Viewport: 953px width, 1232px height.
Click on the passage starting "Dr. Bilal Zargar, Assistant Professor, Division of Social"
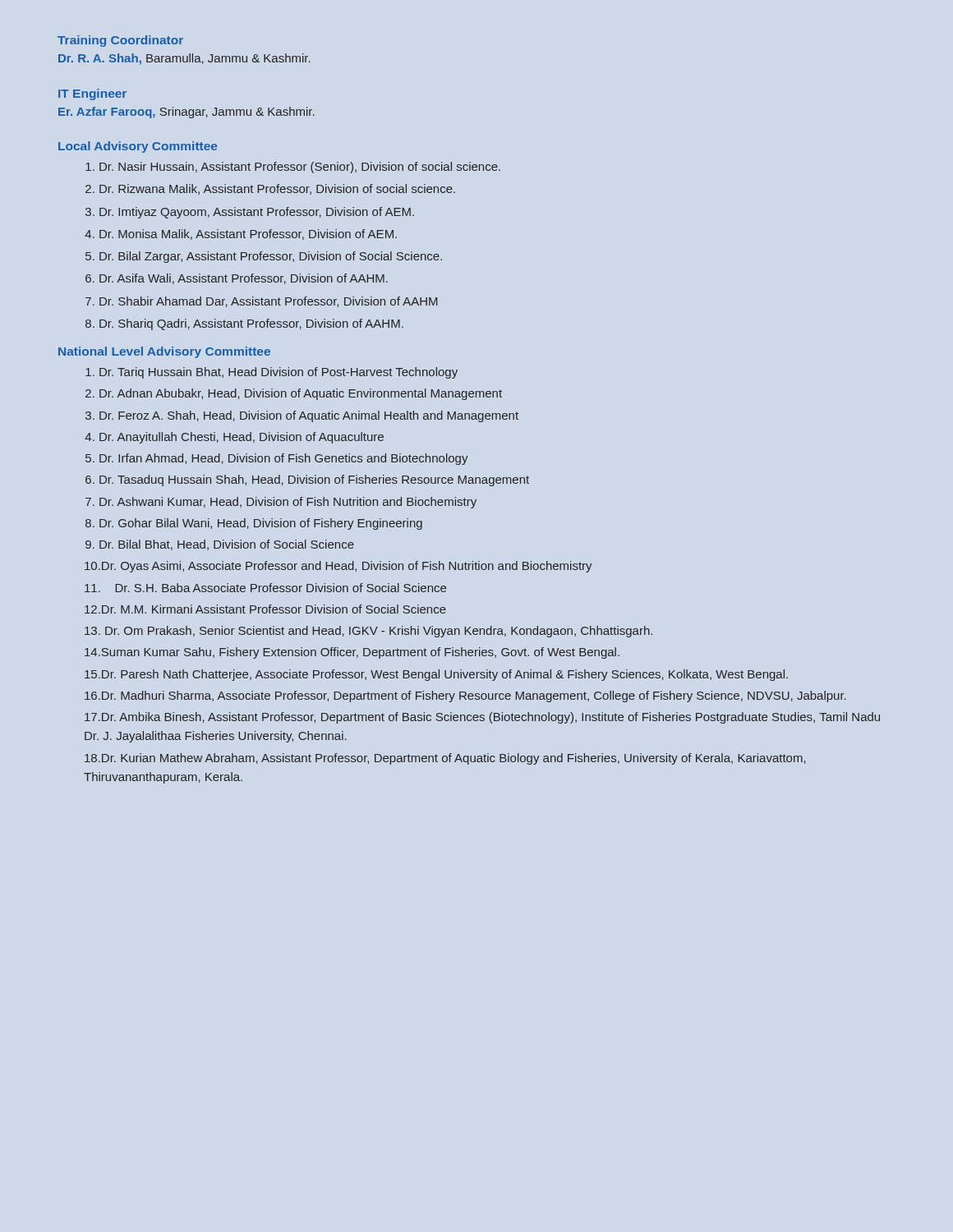coord(271,256)
